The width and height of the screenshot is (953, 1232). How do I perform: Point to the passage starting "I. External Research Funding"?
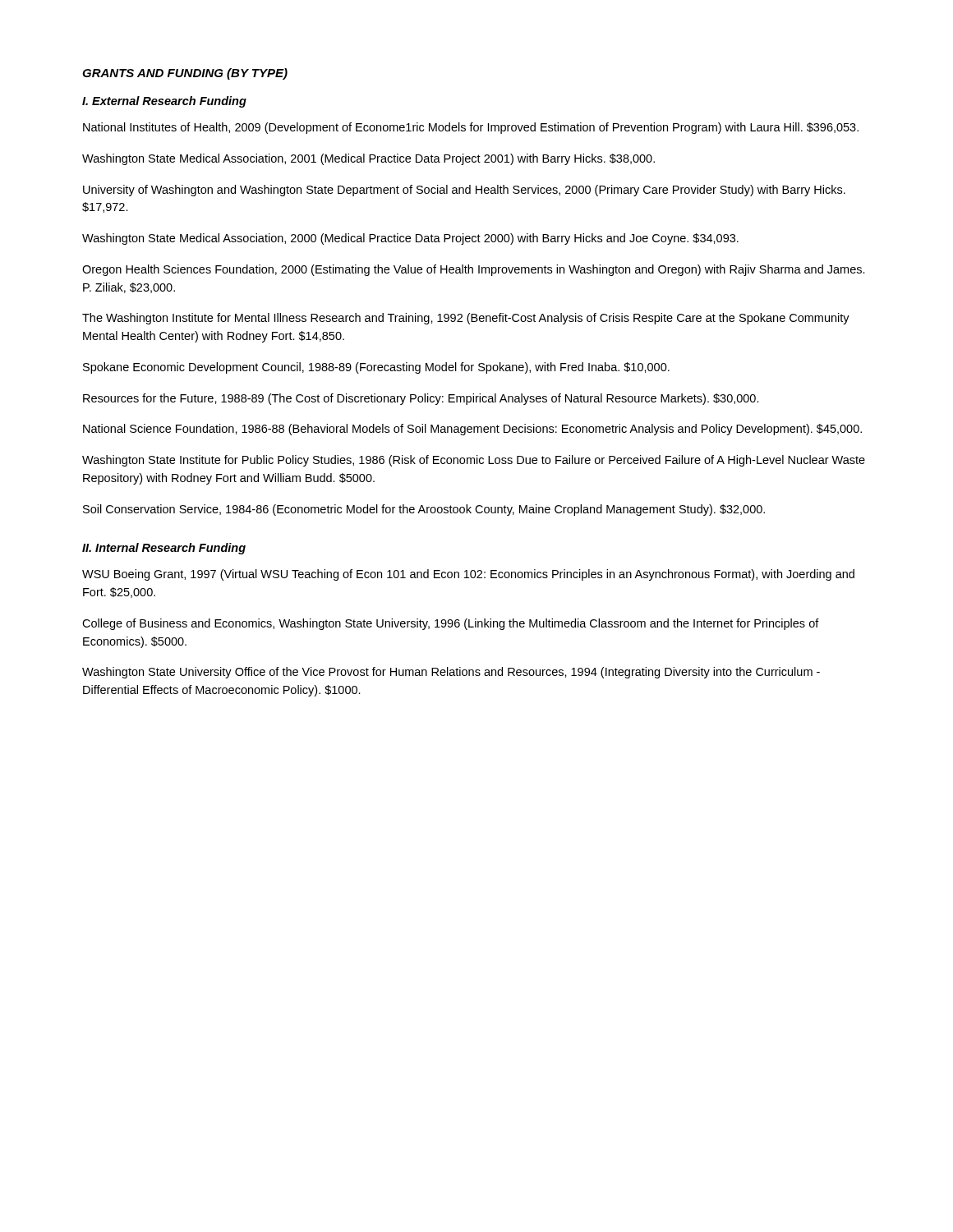(164, 101)
